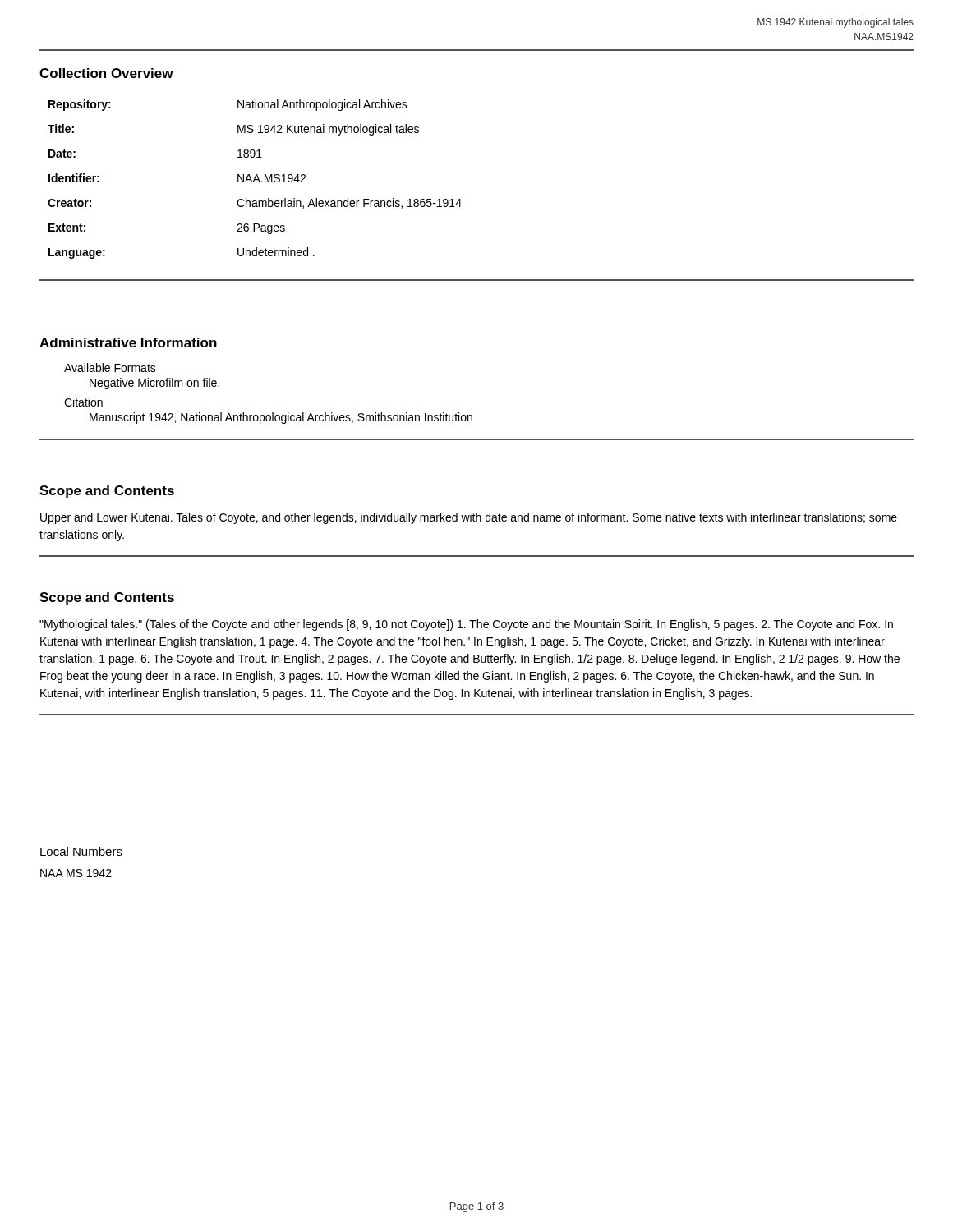Find "Negative Microfilm on file." on this page
The height and width of the screenshot is (1232, 953).
click(x=155, y=383)
